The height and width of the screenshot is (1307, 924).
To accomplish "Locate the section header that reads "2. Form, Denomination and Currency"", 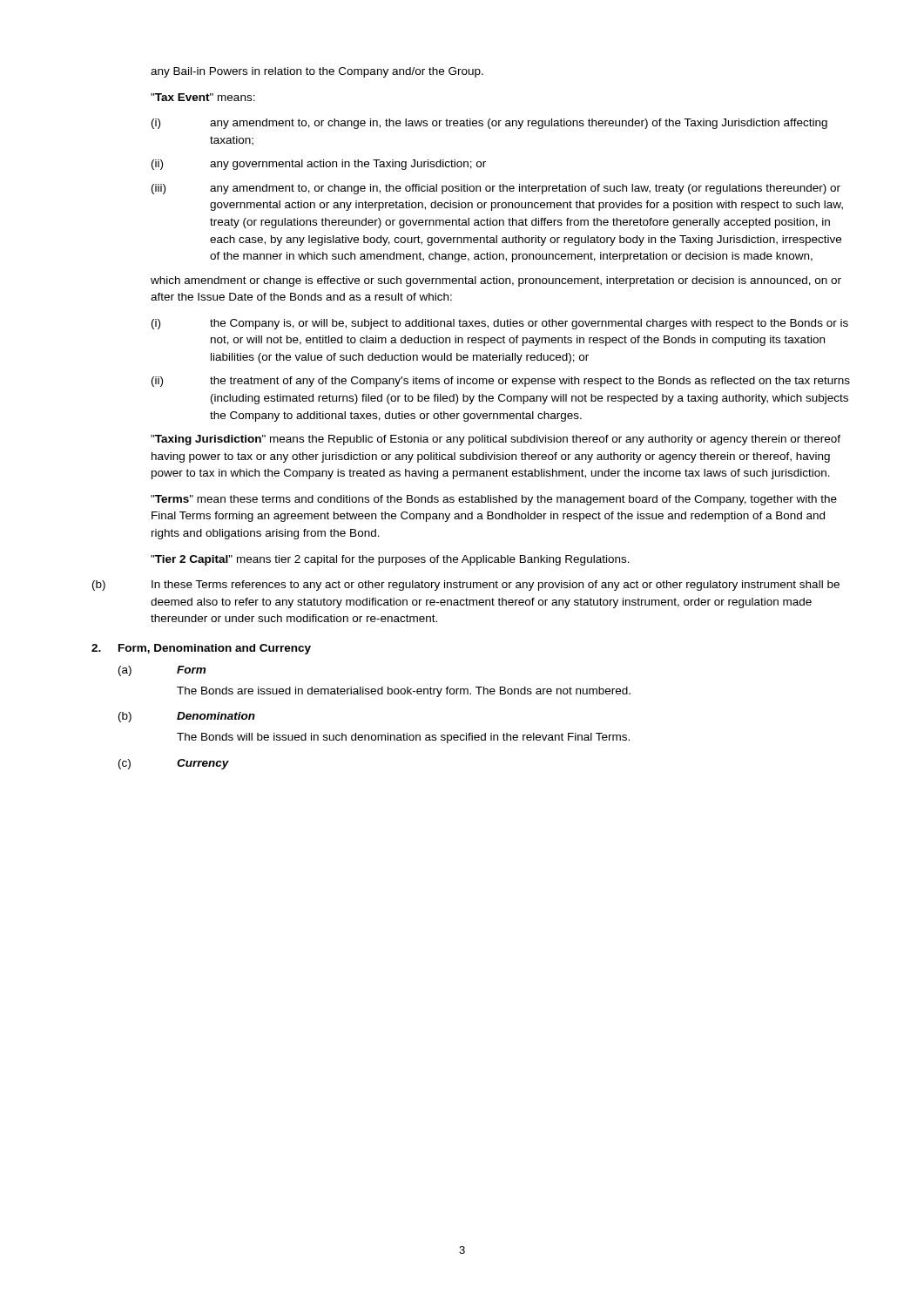I will coord(201,648).
